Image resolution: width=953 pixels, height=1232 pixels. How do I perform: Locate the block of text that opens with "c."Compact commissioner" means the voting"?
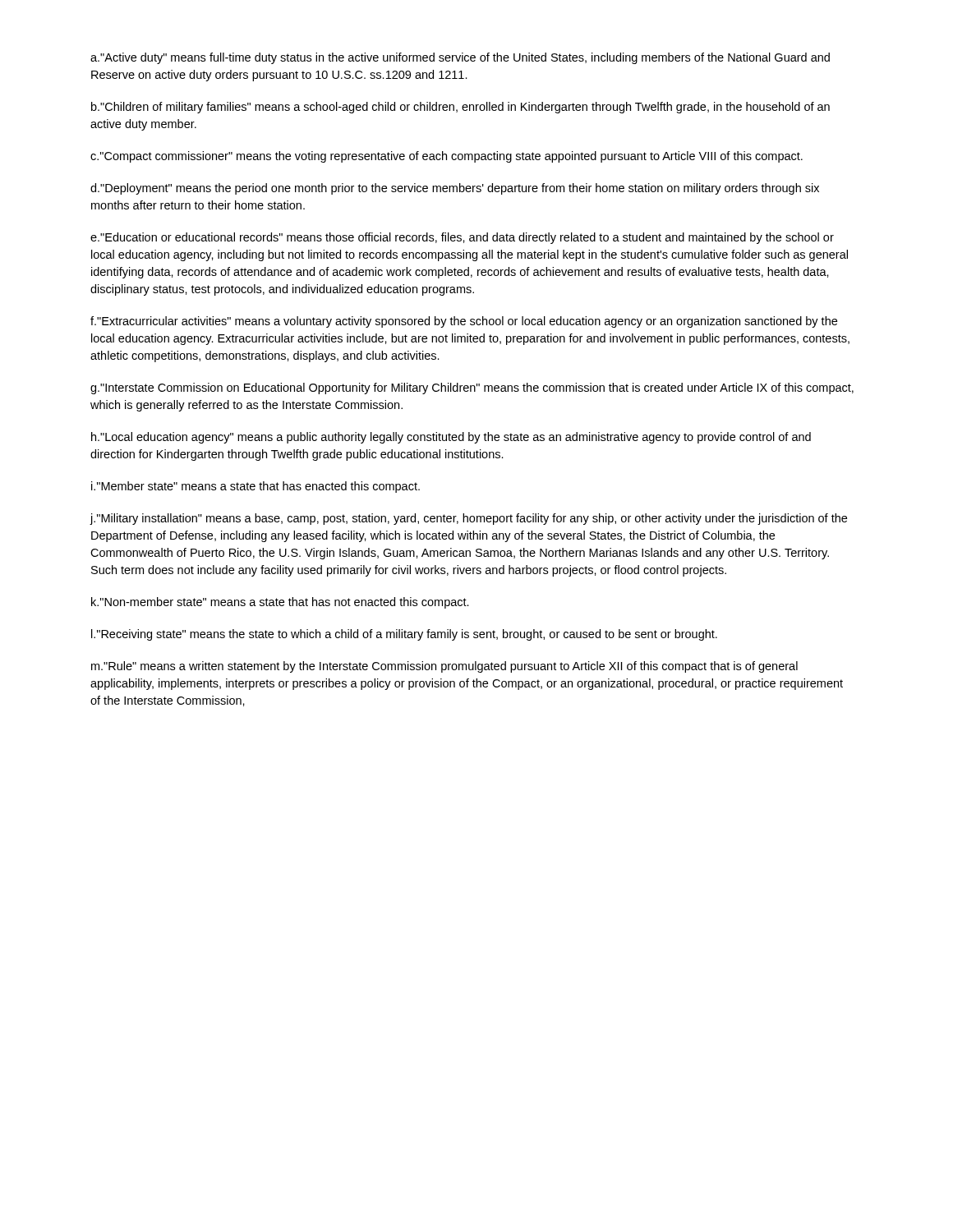point(447,156)
